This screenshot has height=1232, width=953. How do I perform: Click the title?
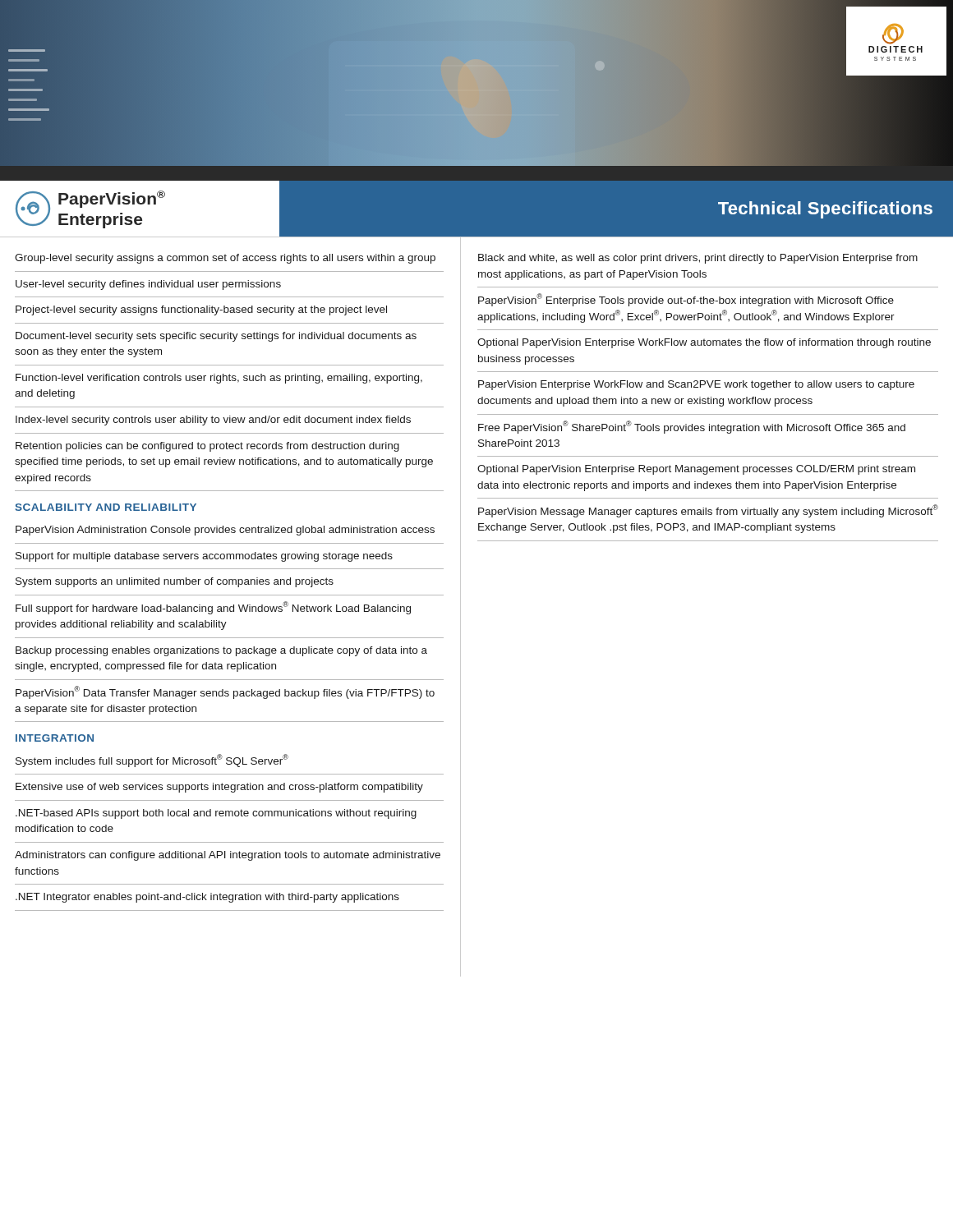coord(90,209)
